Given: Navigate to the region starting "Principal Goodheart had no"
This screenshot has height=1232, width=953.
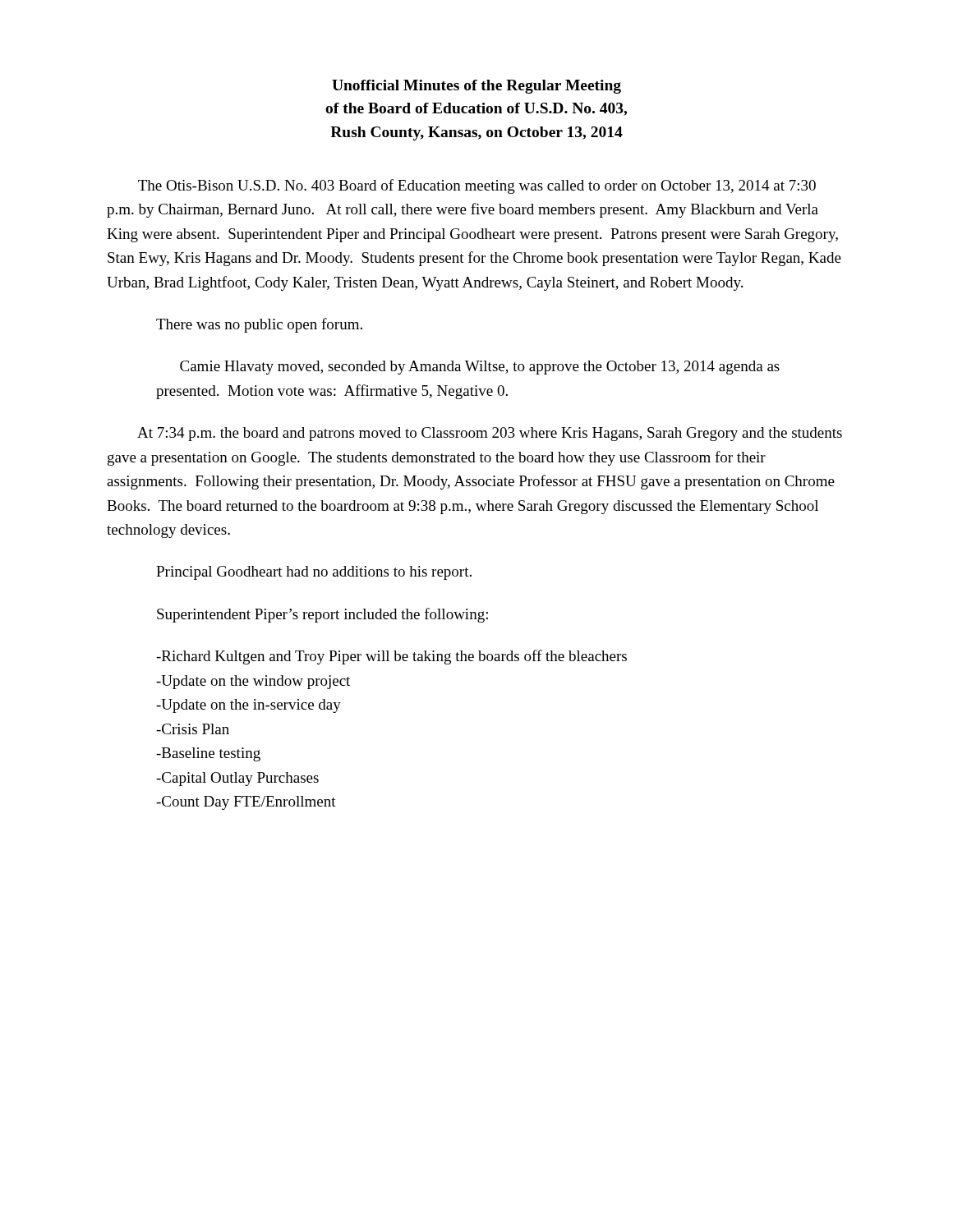Looking at the screenshot, I should pyautogui.click(x=314, y=572).
